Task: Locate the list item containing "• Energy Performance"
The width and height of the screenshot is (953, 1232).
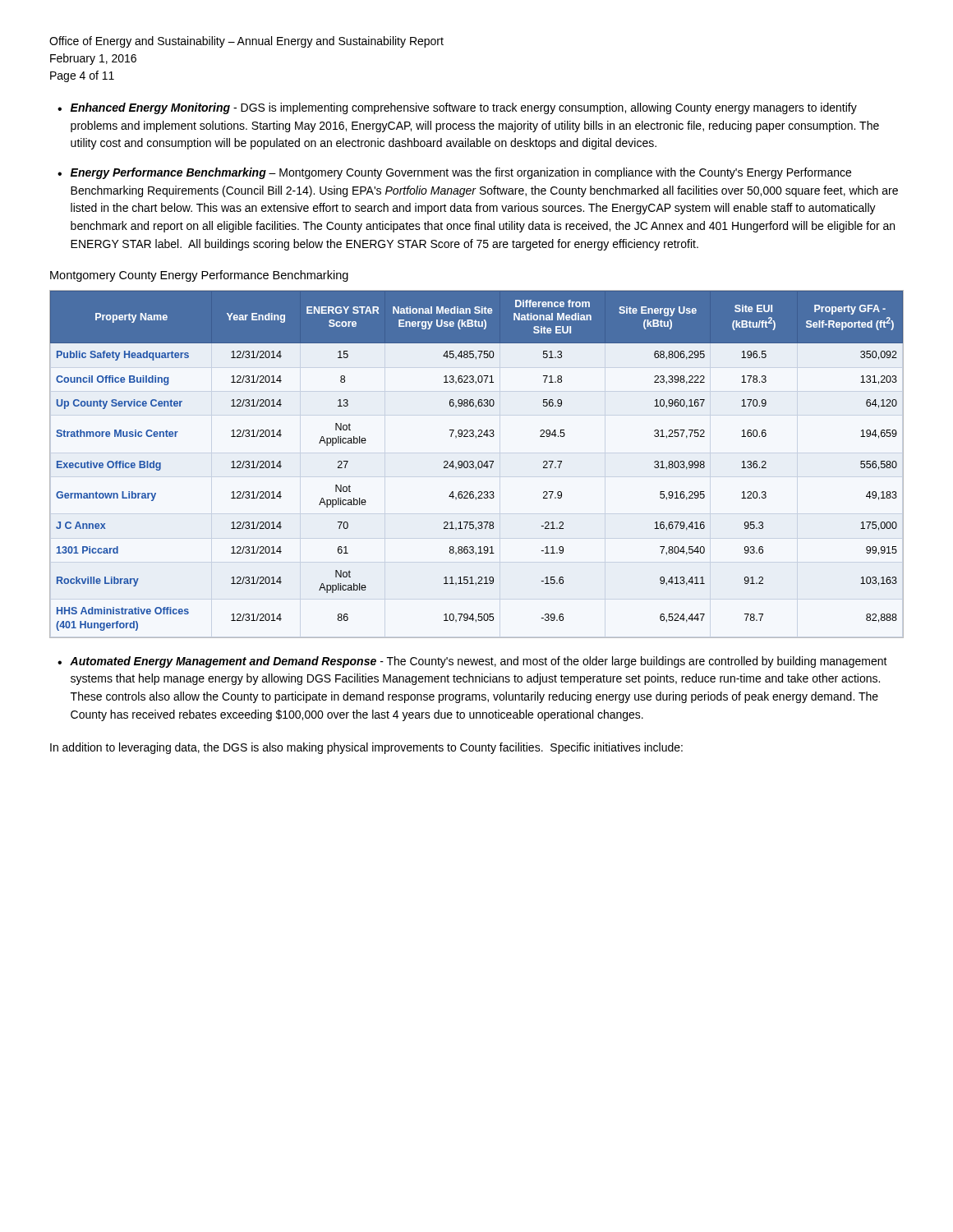Action: [481, 209]
